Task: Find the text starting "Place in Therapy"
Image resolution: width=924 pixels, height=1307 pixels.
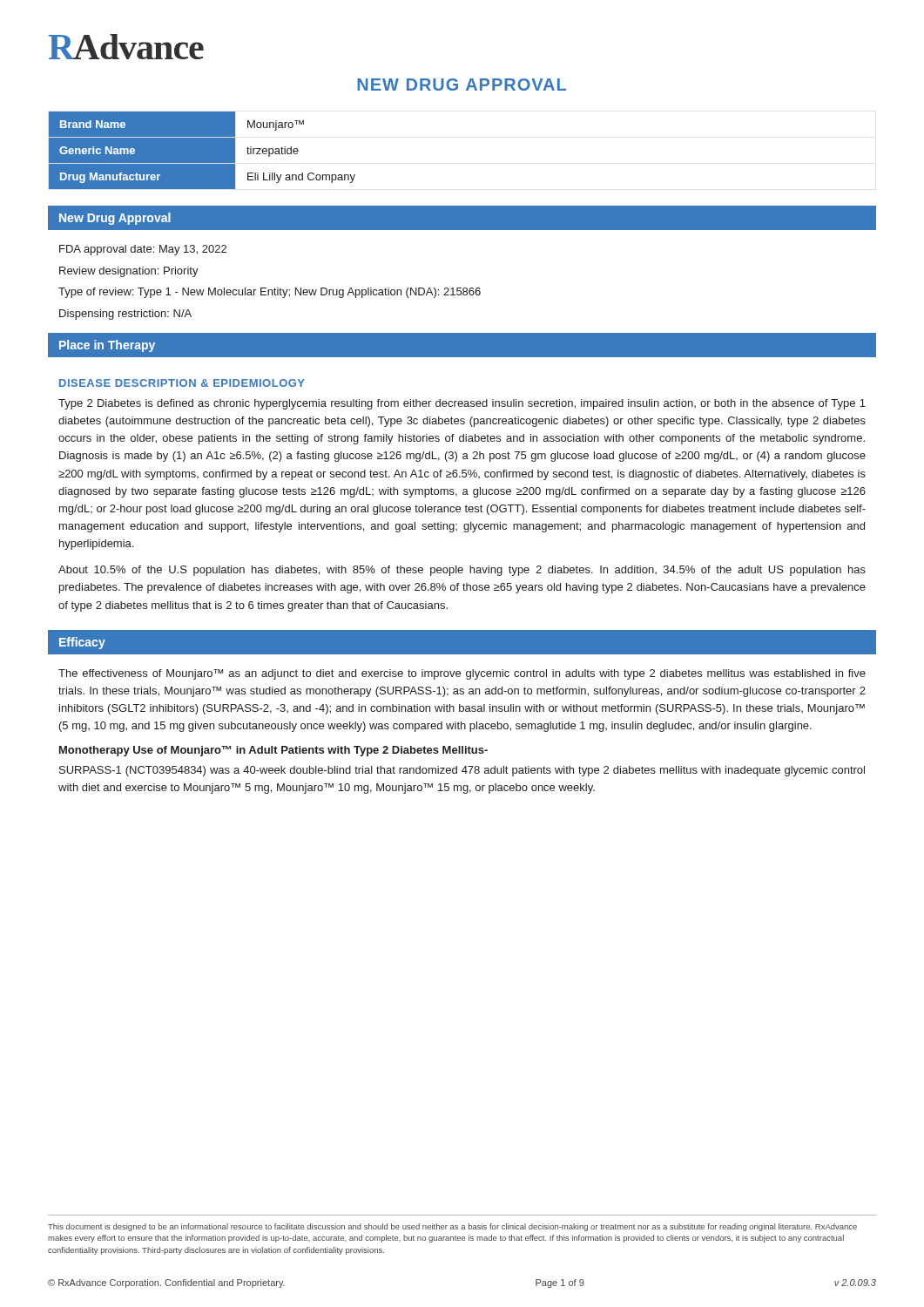Action: [107, 345]
